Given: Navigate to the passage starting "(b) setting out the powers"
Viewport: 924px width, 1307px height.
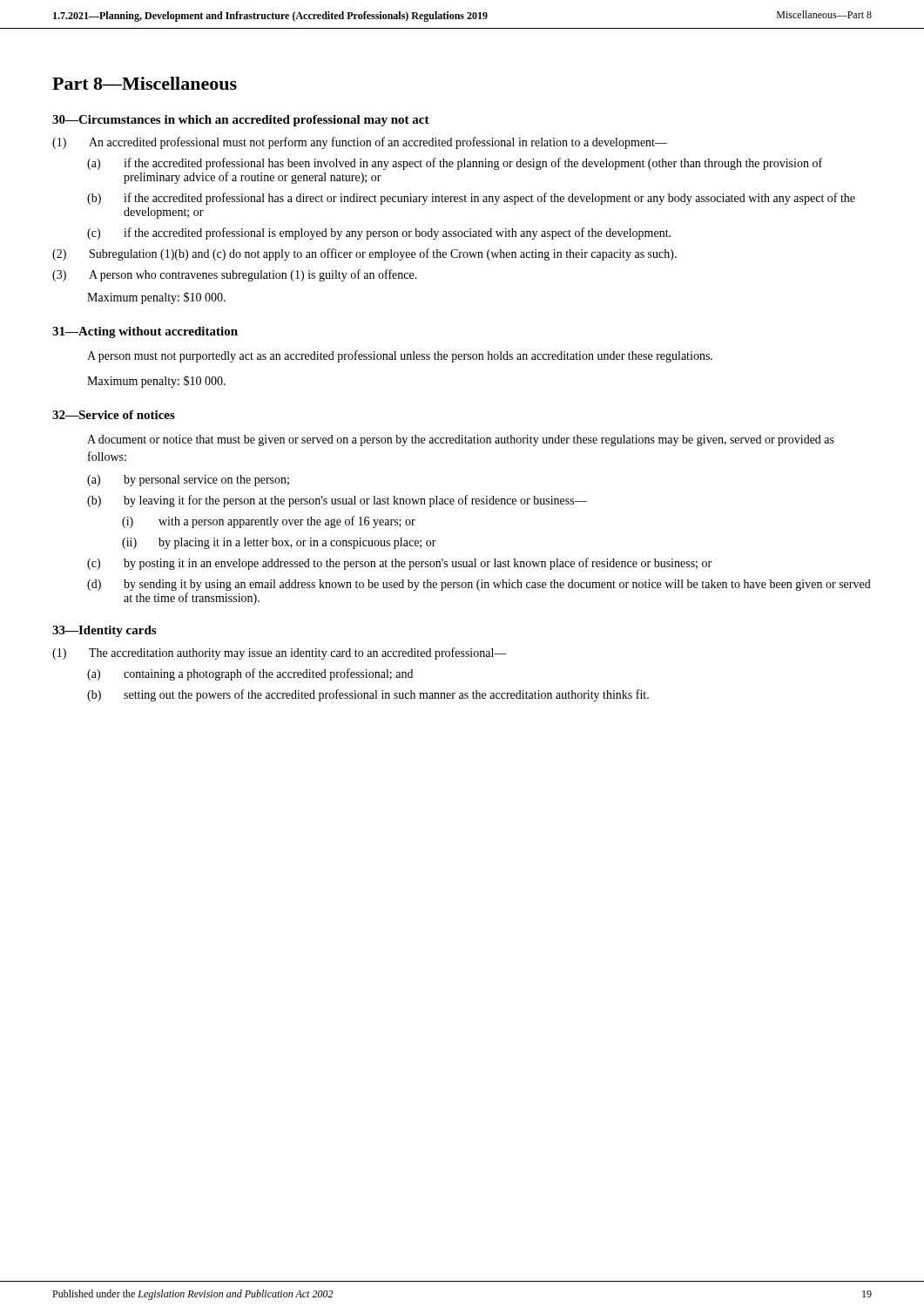Looking at the screenshot, I should click(x=479, y=696).
